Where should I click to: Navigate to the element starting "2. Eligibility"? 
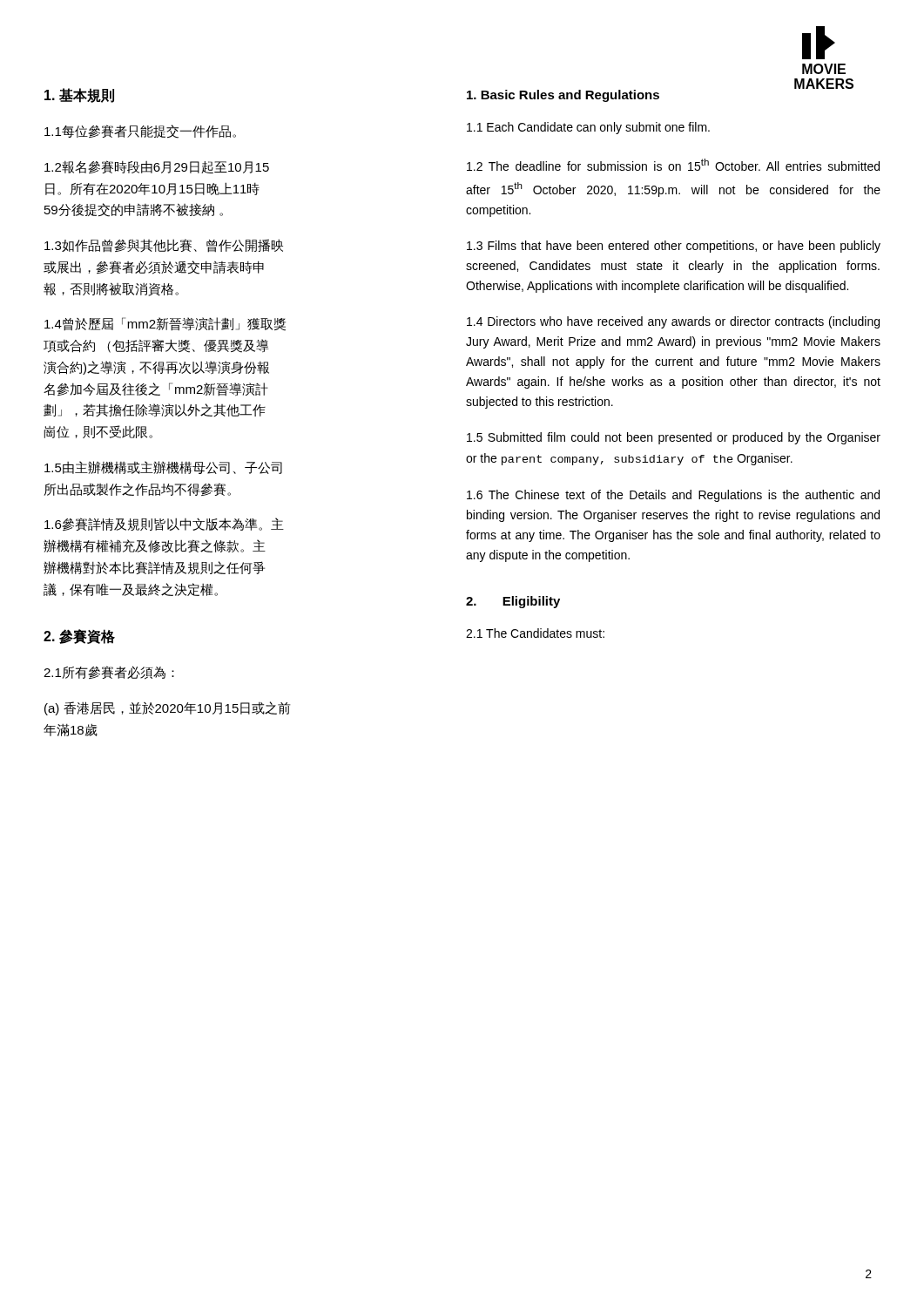(x=513, y=601)
